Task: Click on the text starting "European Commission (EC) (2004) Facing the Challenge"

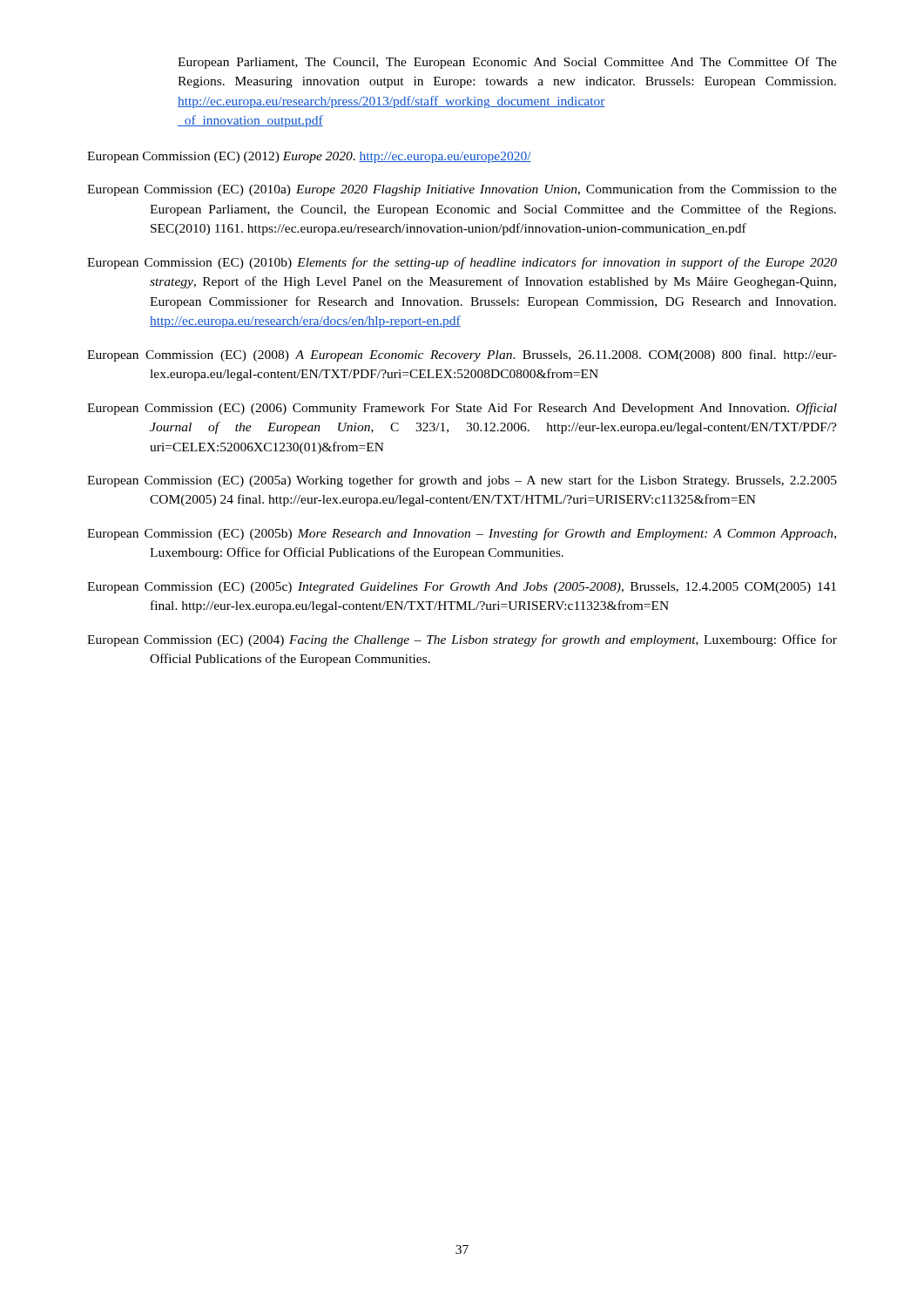Action: pyautogui.click(x=462, y=649)
